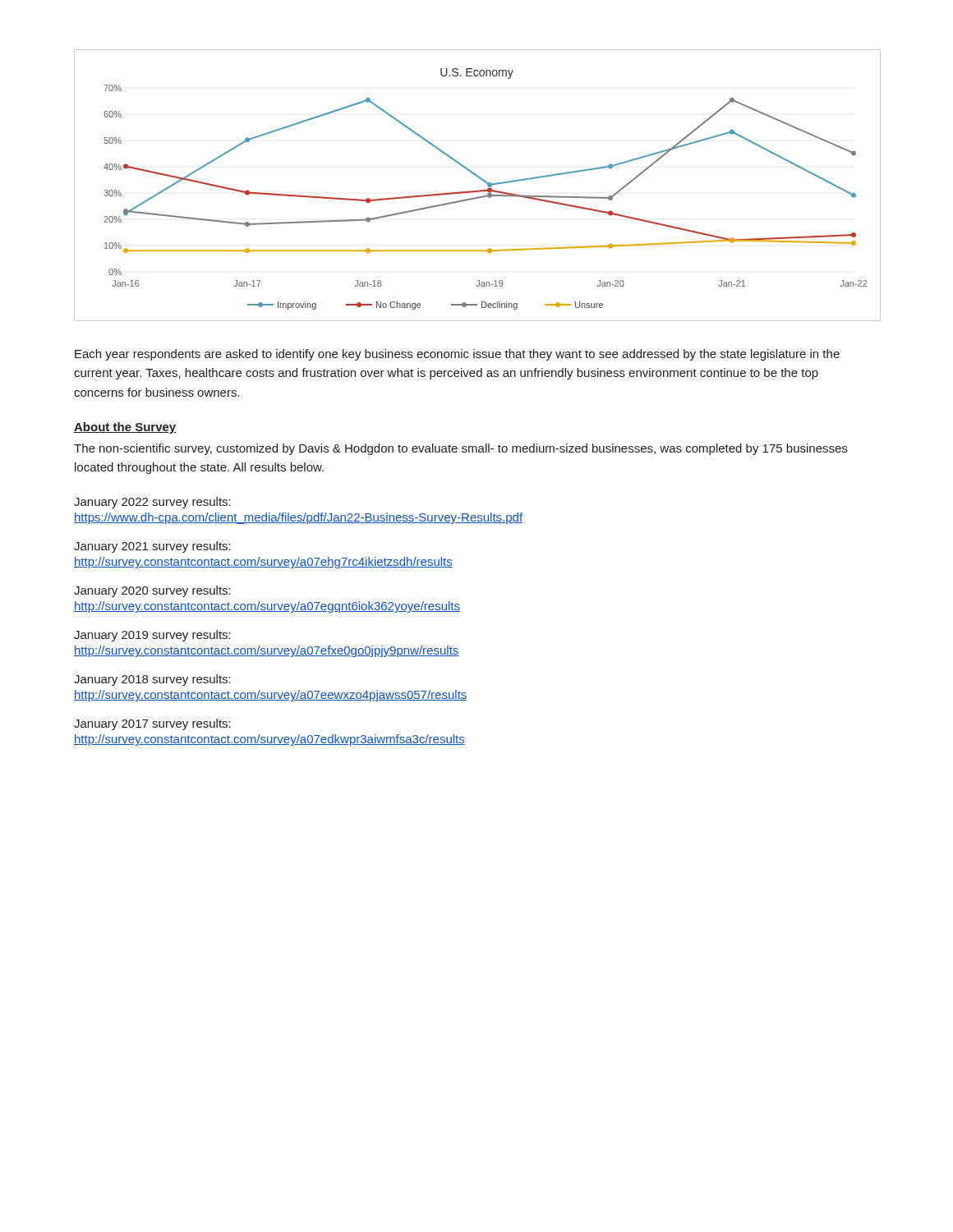Click on the element starting "January 2018 survey"
The width and height of the screenshot is (953, 1232).
(476, 687)
